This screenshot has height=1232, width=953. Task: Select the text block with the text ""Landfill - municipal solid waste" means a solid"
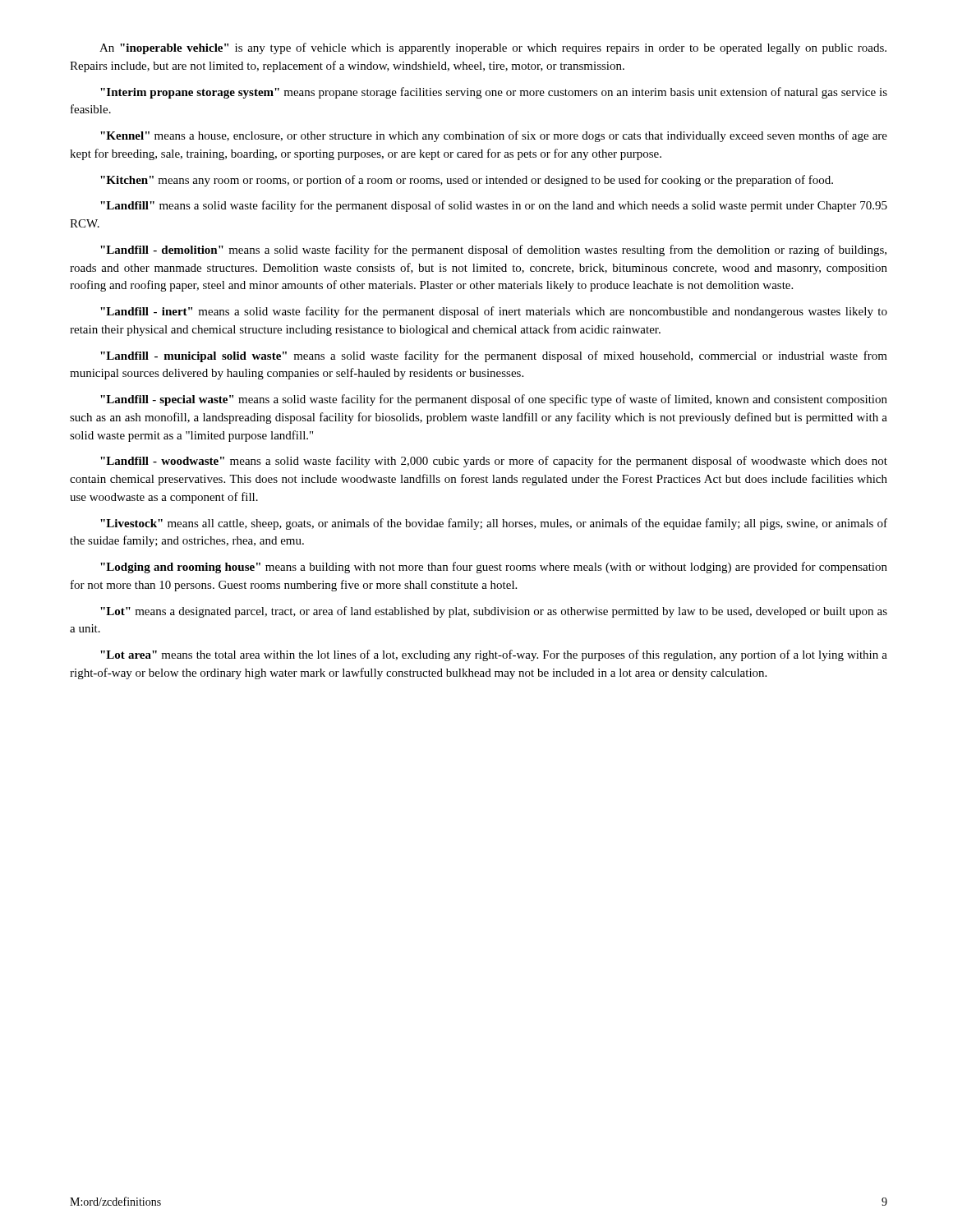(x=479, y=365)
